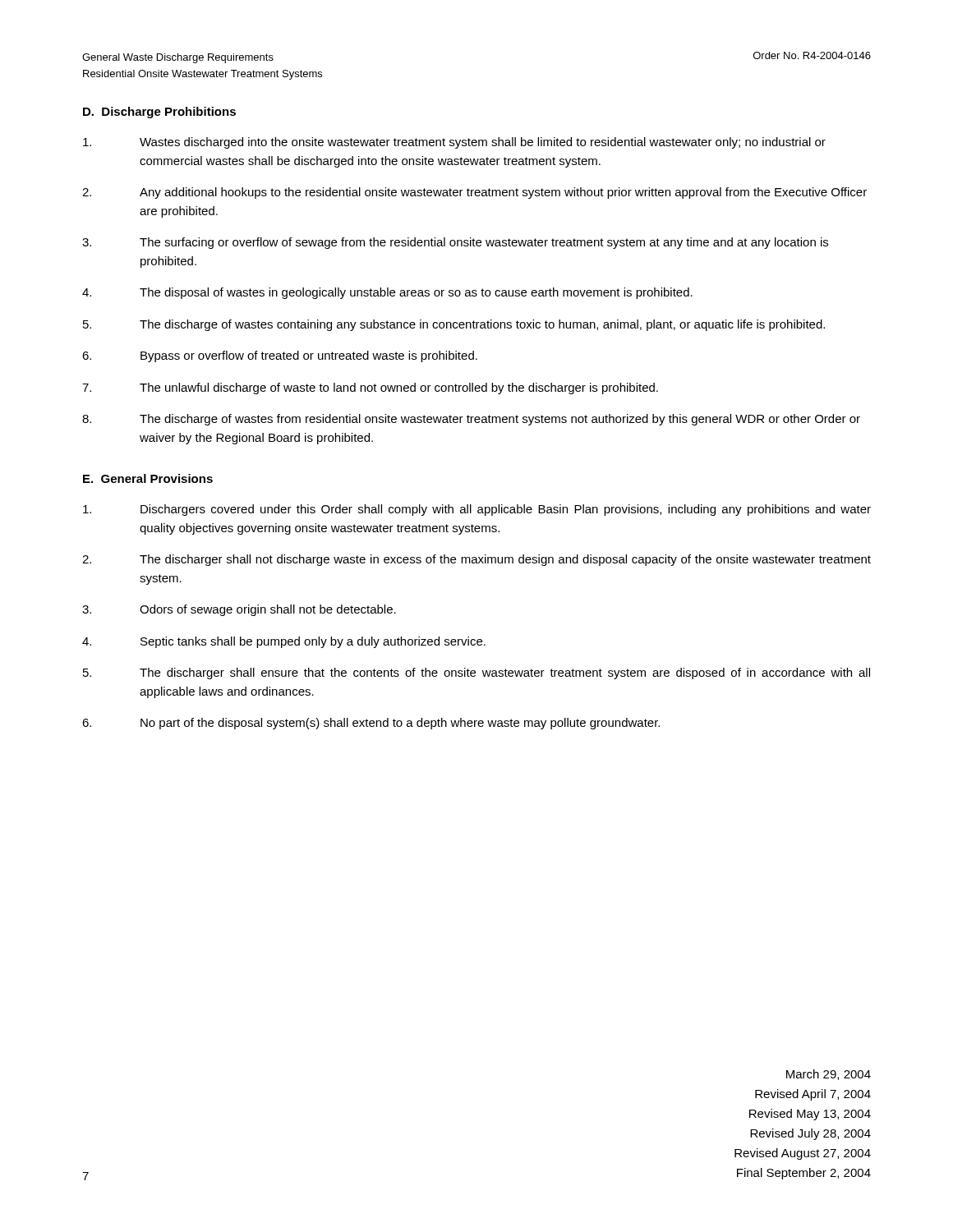Locate the list item containing "6. No part of"

(476, 723)
